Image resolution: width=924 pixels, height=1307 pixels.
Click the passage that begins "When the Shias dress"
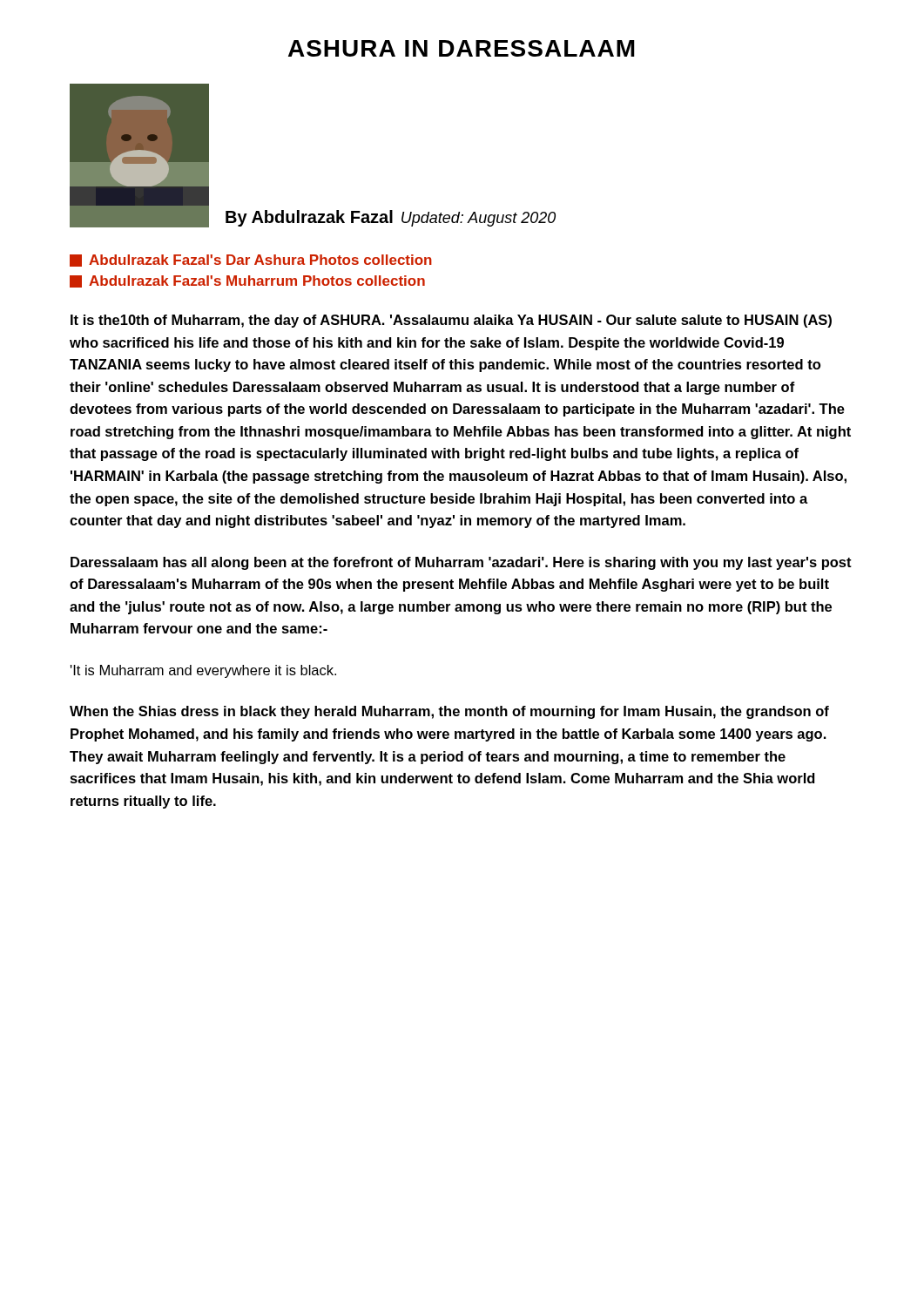[449, 756]
